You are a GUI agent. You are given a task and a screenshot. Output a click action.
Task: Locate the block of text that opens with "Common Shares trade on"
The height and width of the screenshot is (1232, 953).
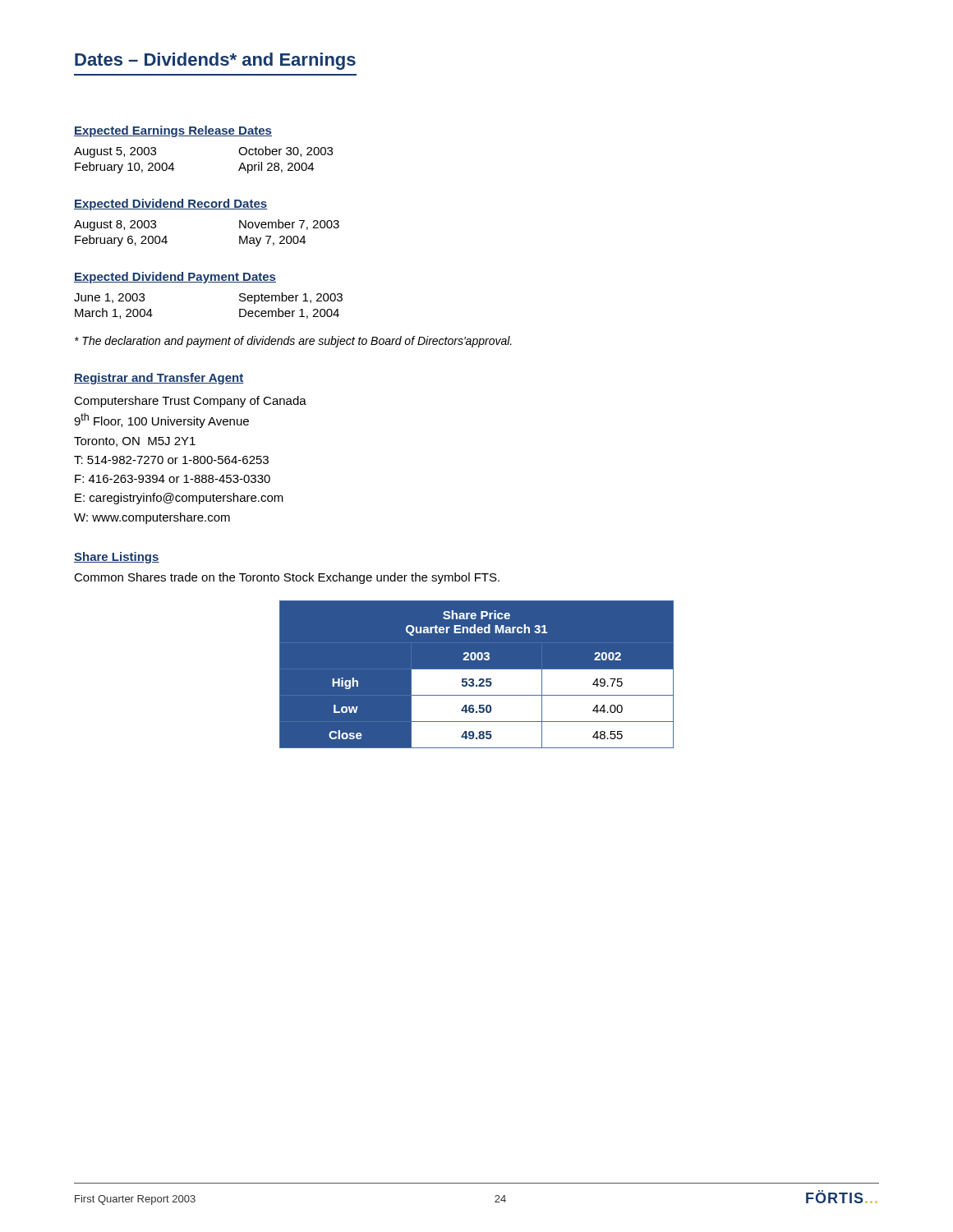[287, 577]
